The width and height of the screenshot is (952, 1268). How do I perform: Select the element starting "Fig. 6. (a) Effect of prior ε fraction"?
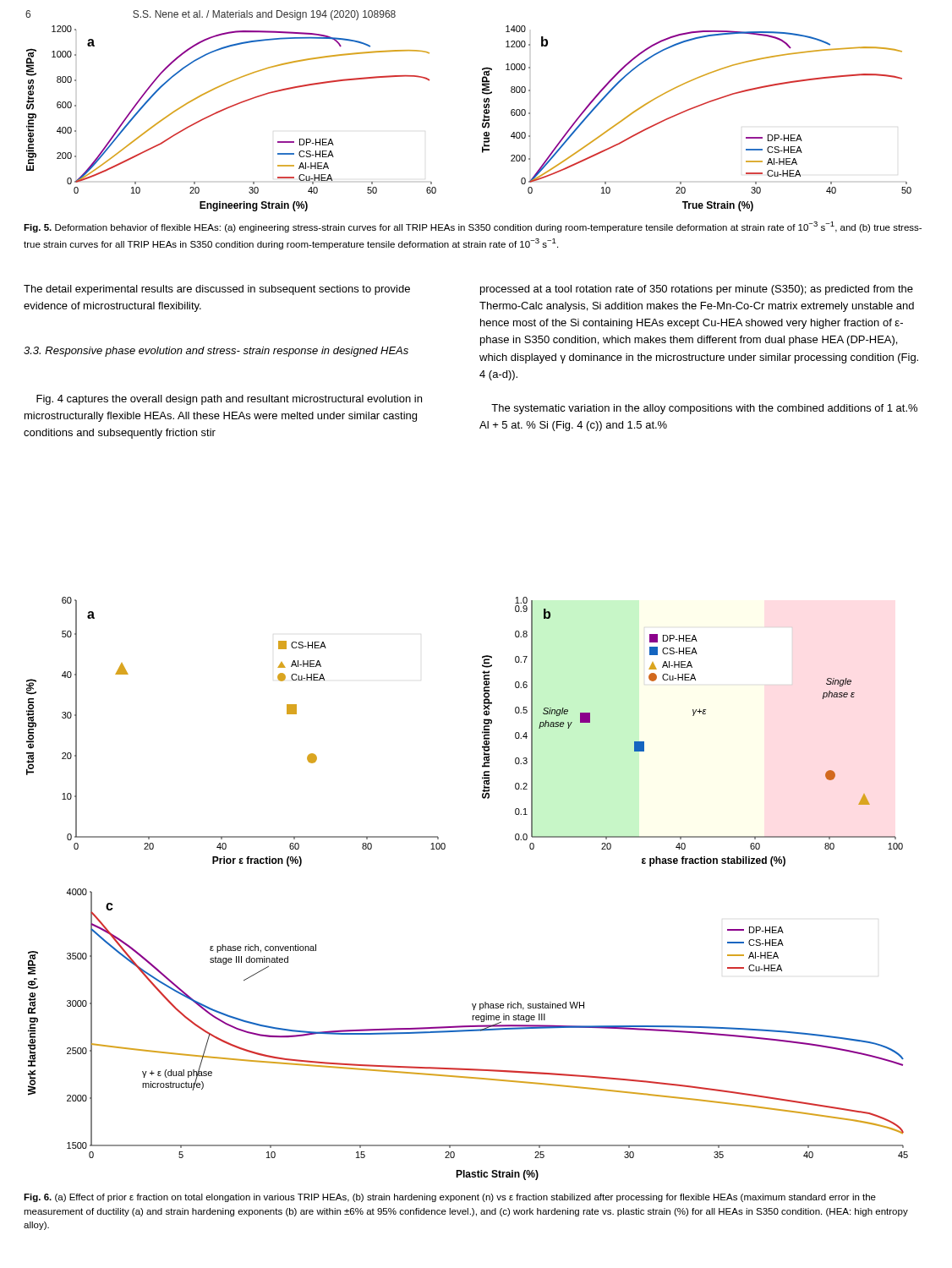466,1211
